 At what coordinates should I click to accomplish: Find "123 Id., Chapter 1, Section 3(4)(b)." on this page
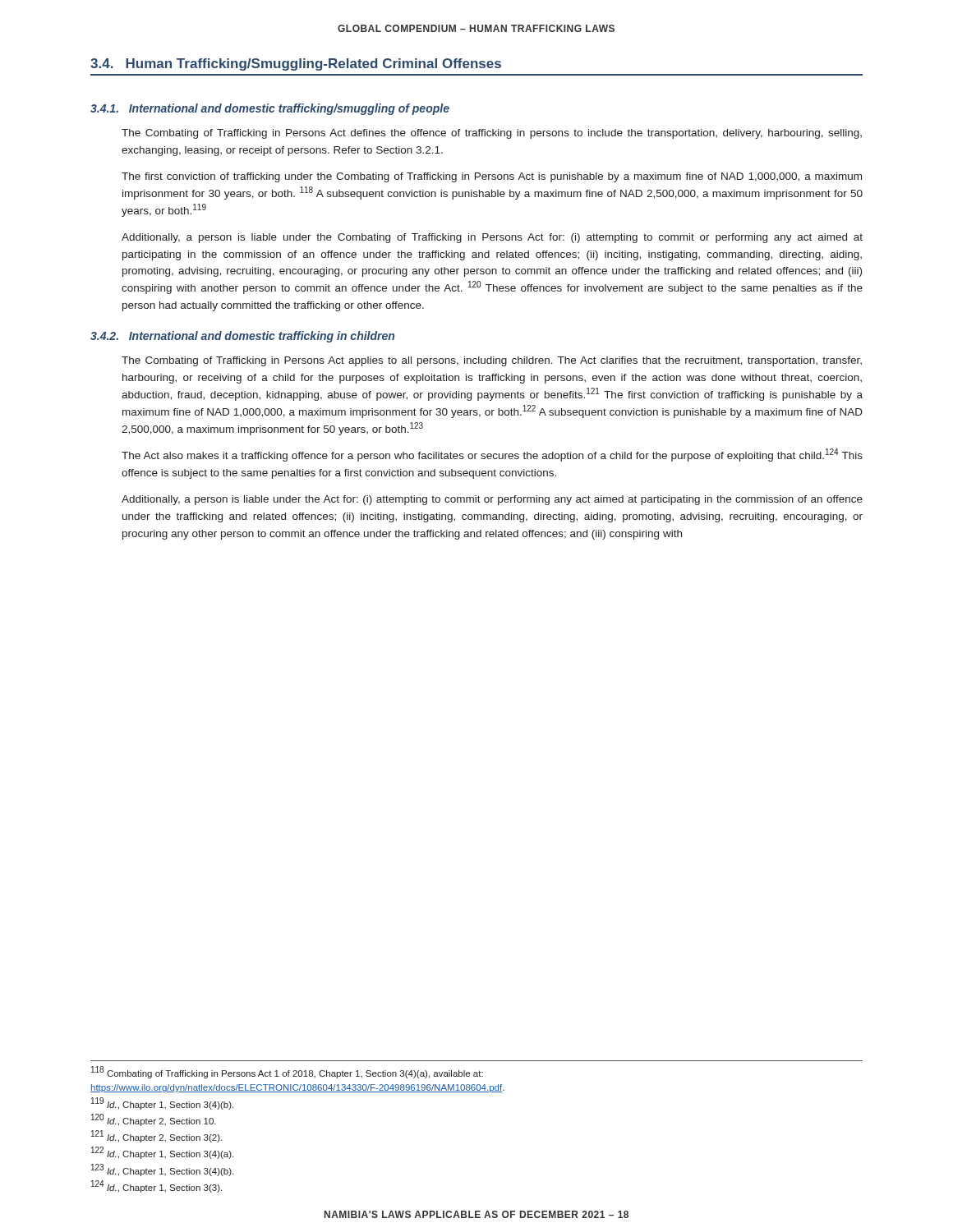point(162,1170)
